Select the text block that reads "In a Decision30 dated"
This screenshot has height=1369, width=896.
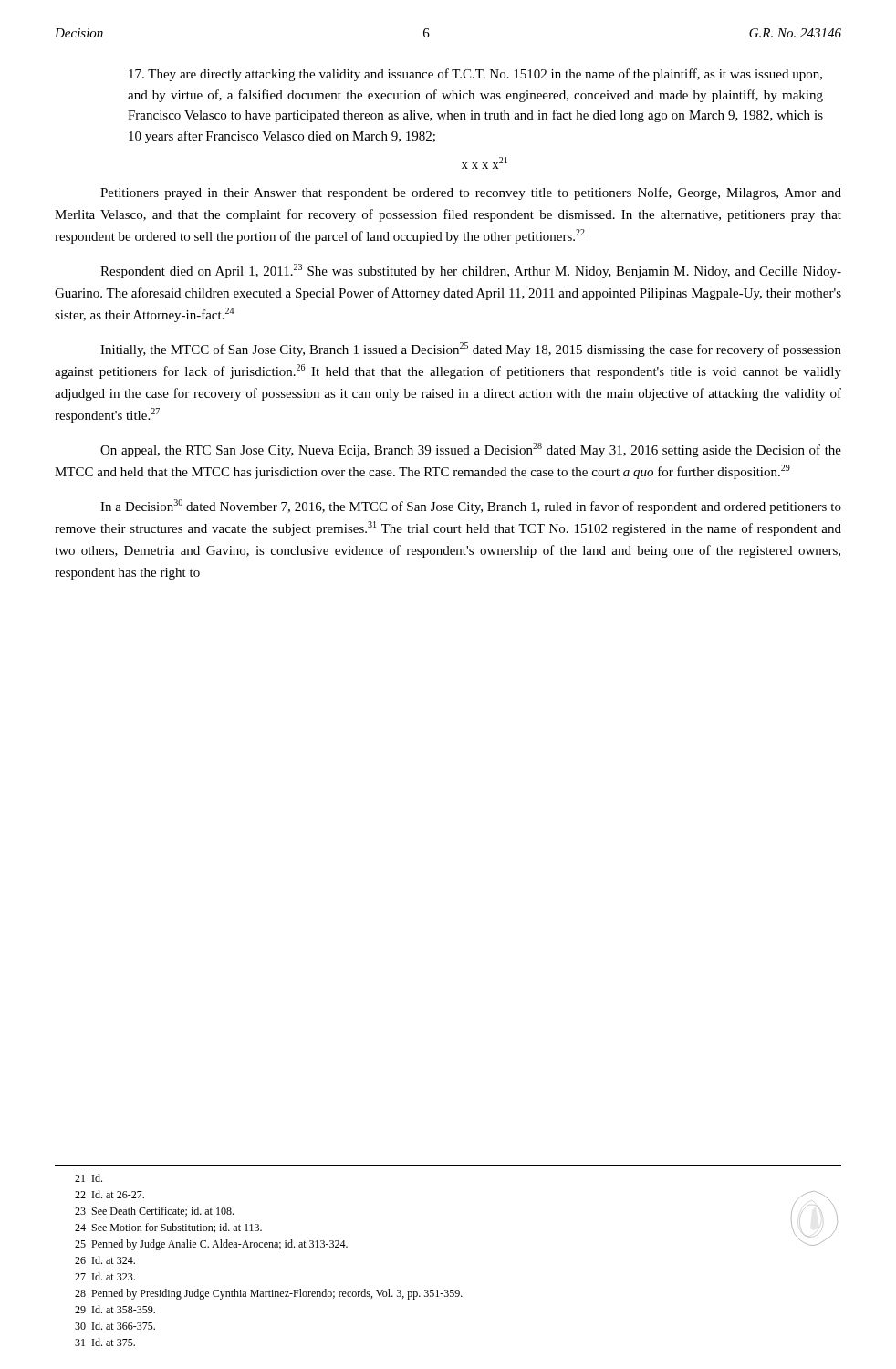448,538
